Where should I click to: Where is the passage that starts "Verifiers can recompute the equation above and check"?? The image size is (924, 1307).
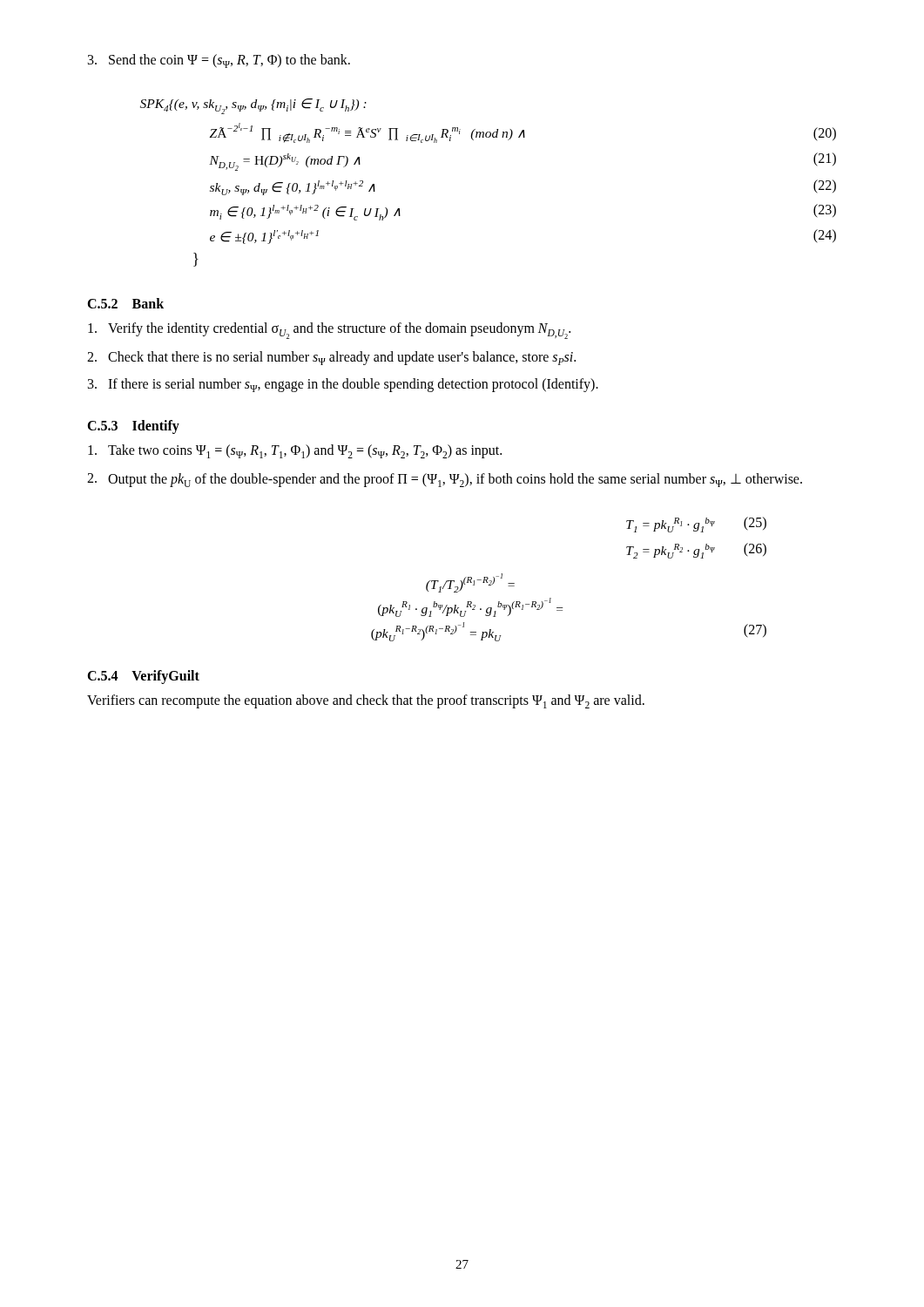pyautogui.click(x=366, y=702)
